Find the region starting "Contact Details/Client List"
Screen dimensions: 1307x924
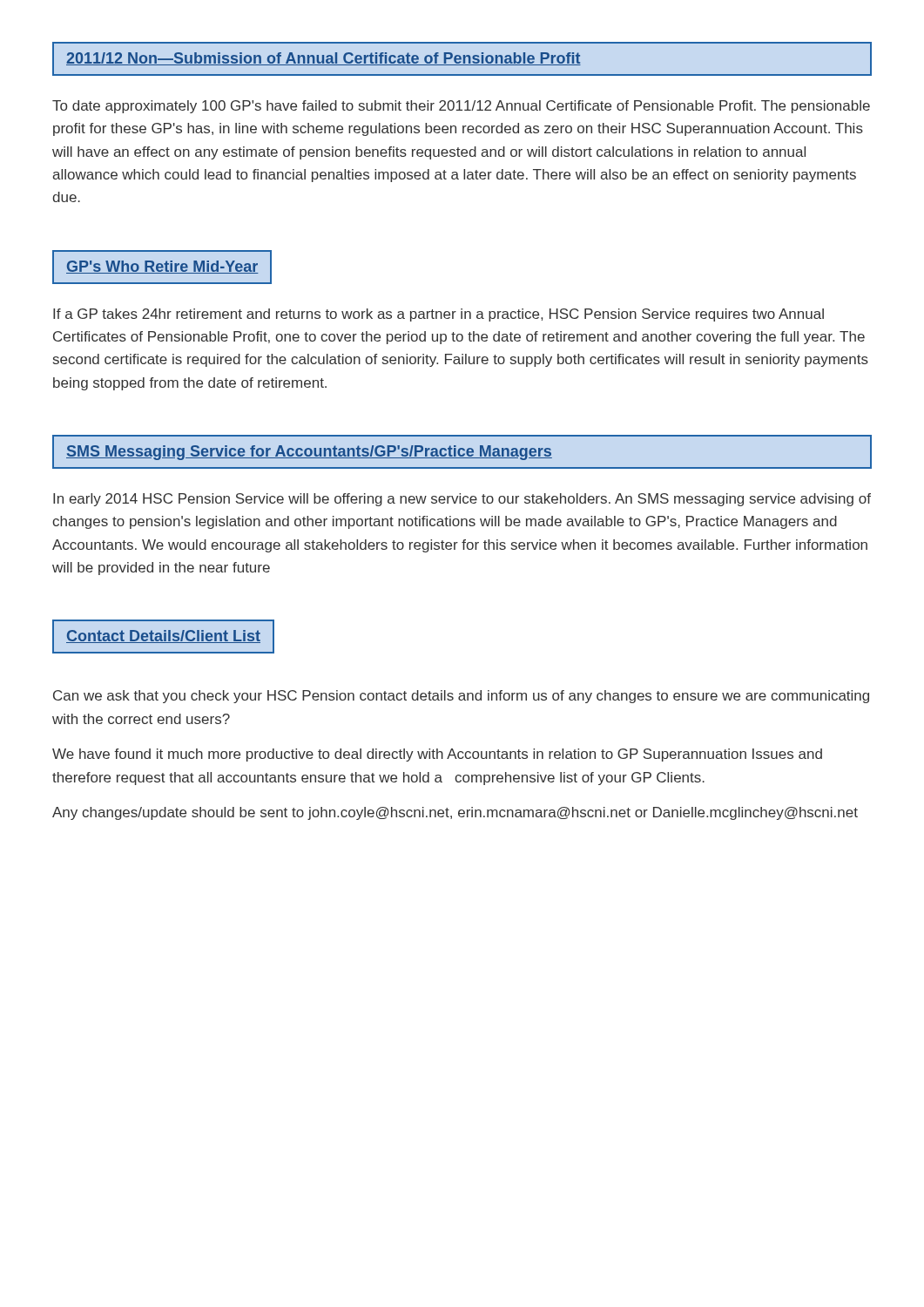click(x=163, y=636)
